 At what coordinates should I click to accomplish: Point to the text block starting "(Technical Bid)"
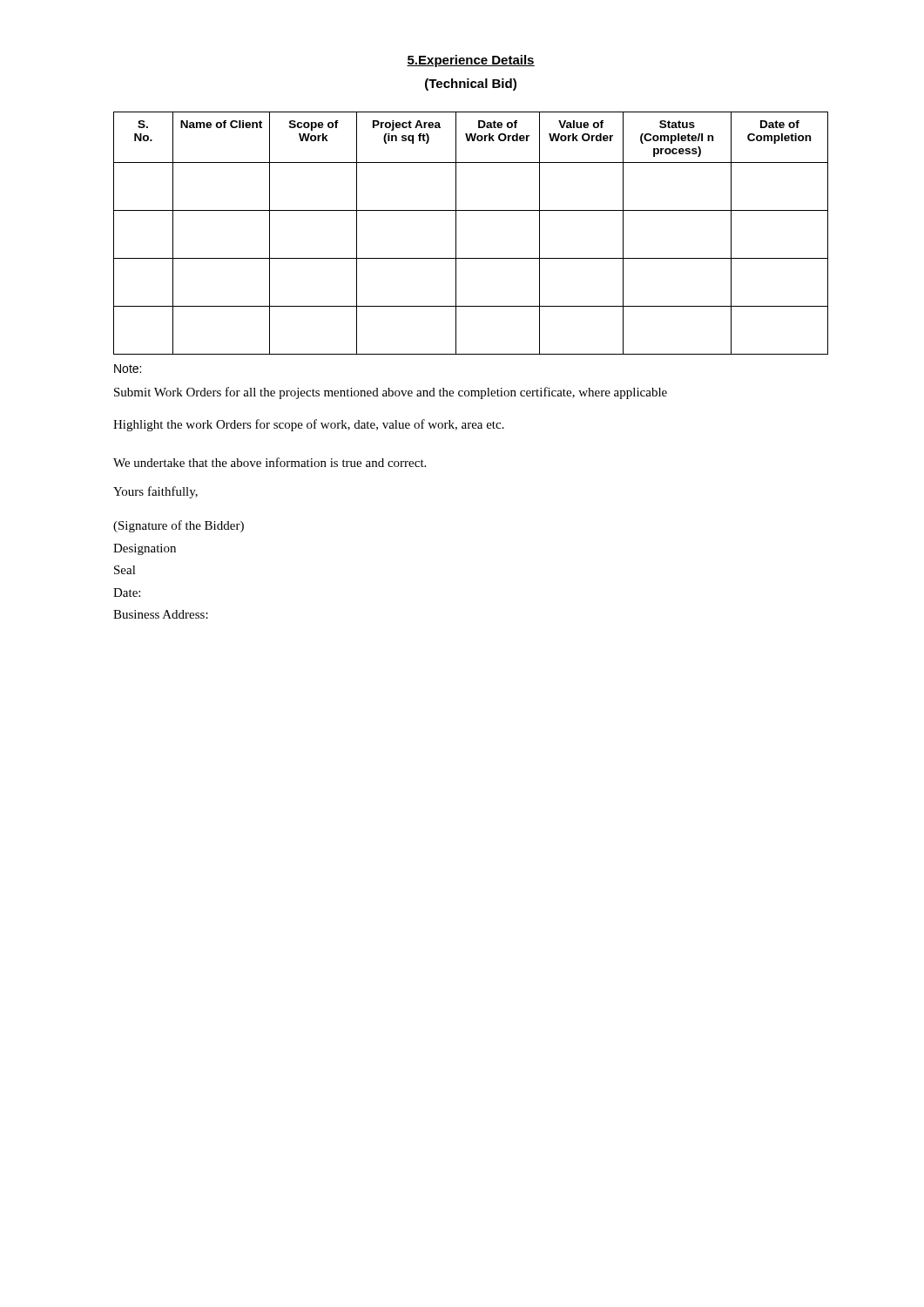coord(471,83)
